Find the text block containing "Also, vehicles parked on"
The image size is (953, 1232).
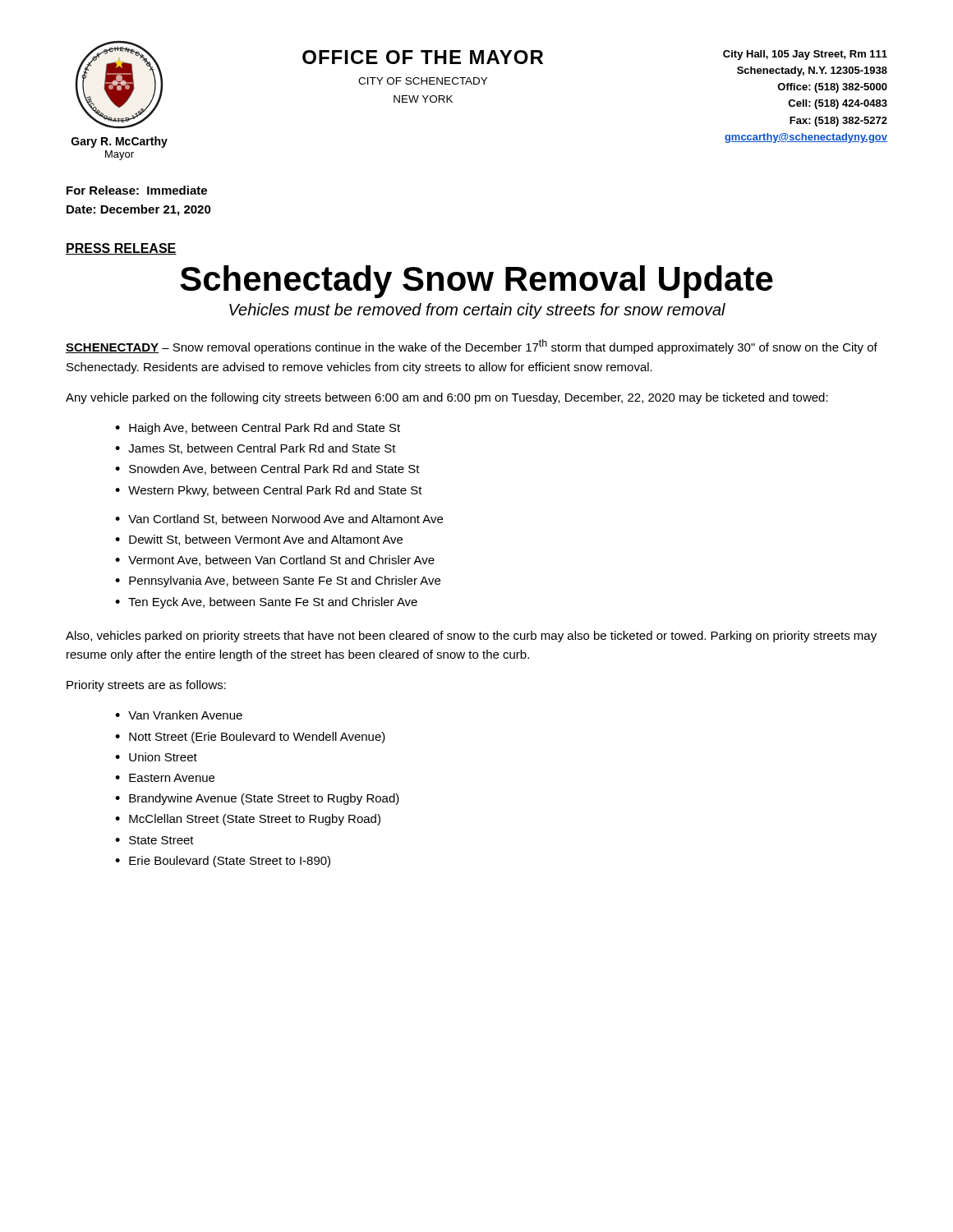click(x=471, y=645)
